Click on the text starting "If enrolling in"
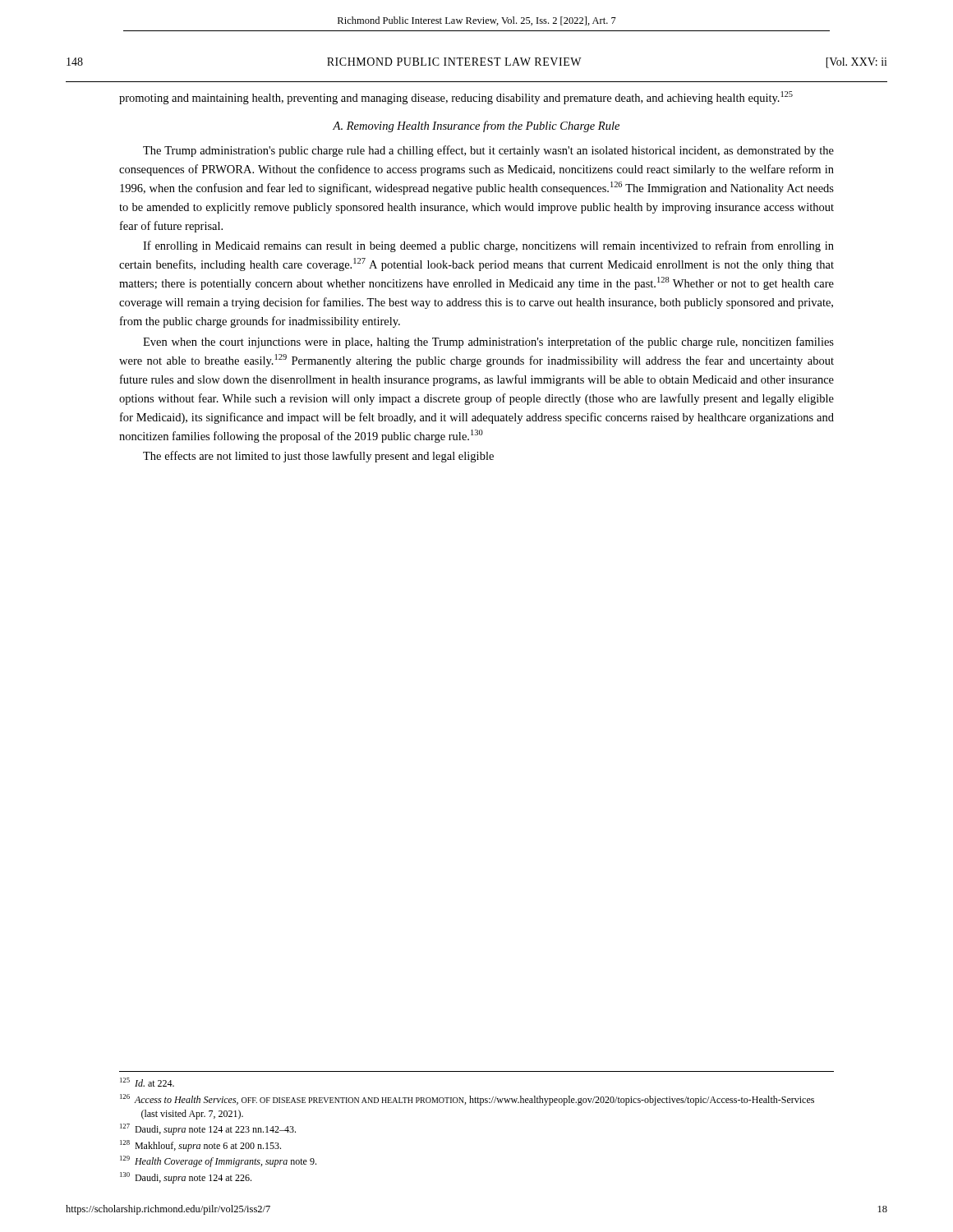953x1232 pixels. [476, 284]
